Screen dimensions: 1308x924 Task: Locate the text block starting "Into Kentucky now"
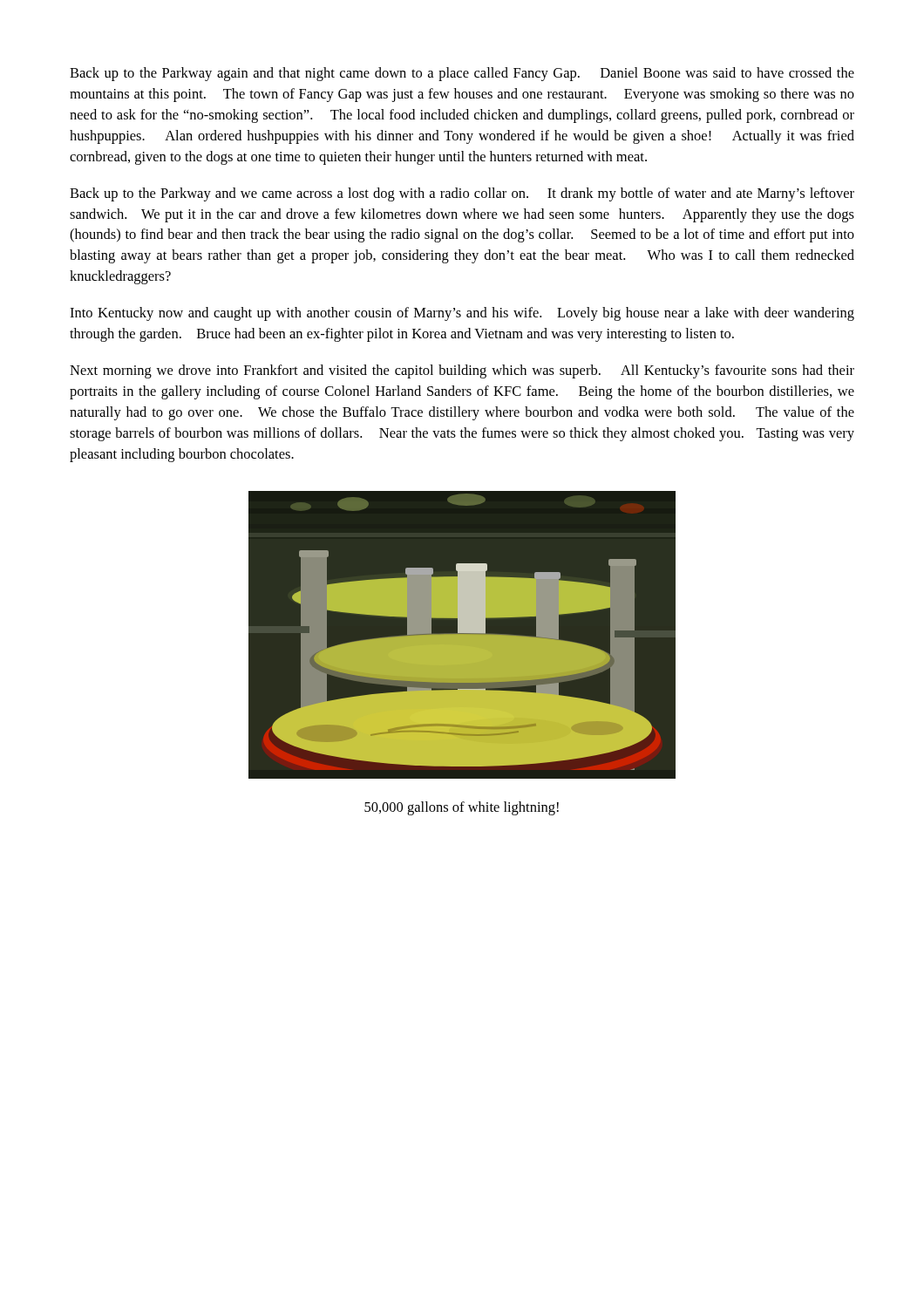[462, 323]
